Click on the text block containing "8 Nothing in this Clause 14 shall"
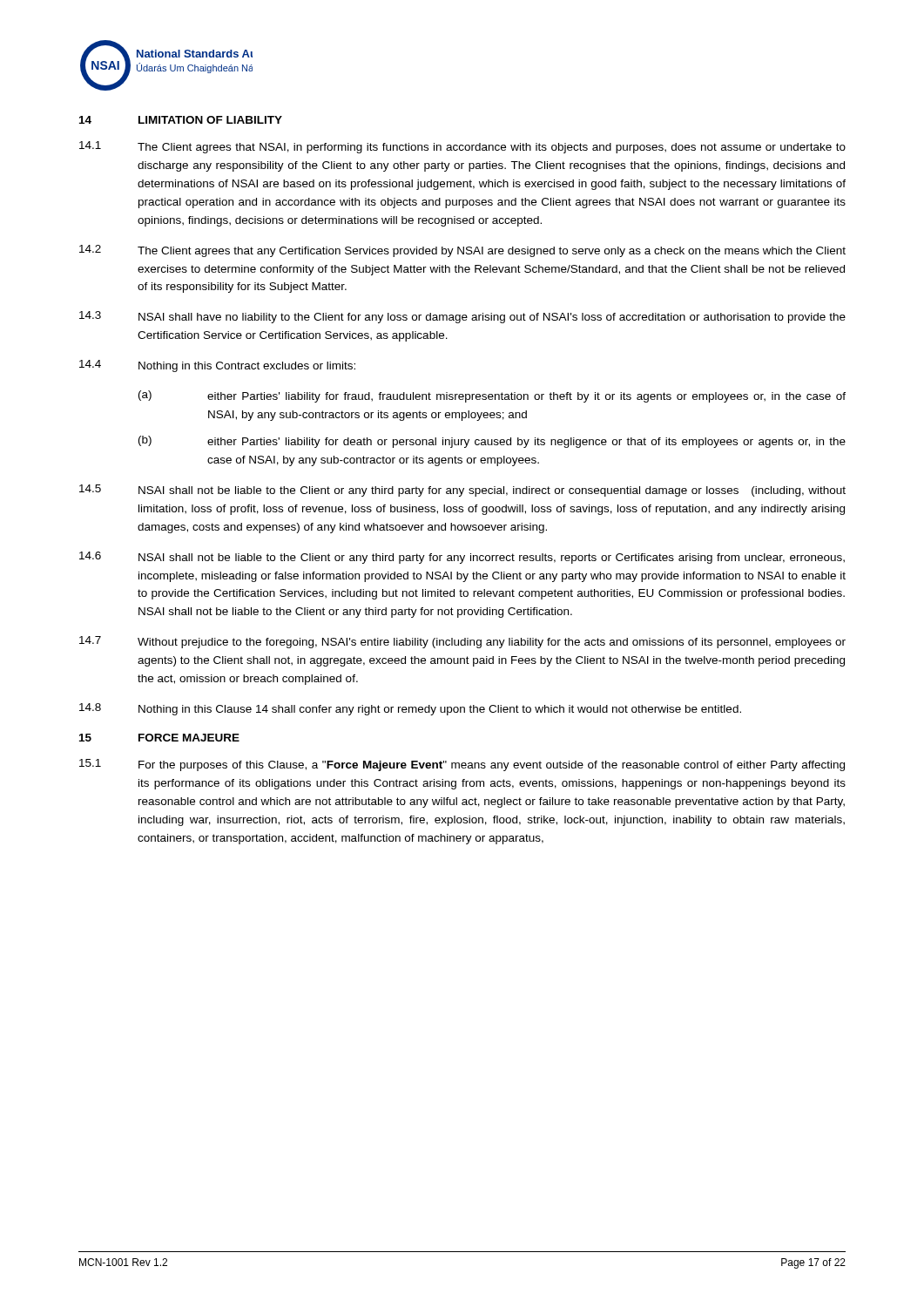 [462, 710]
